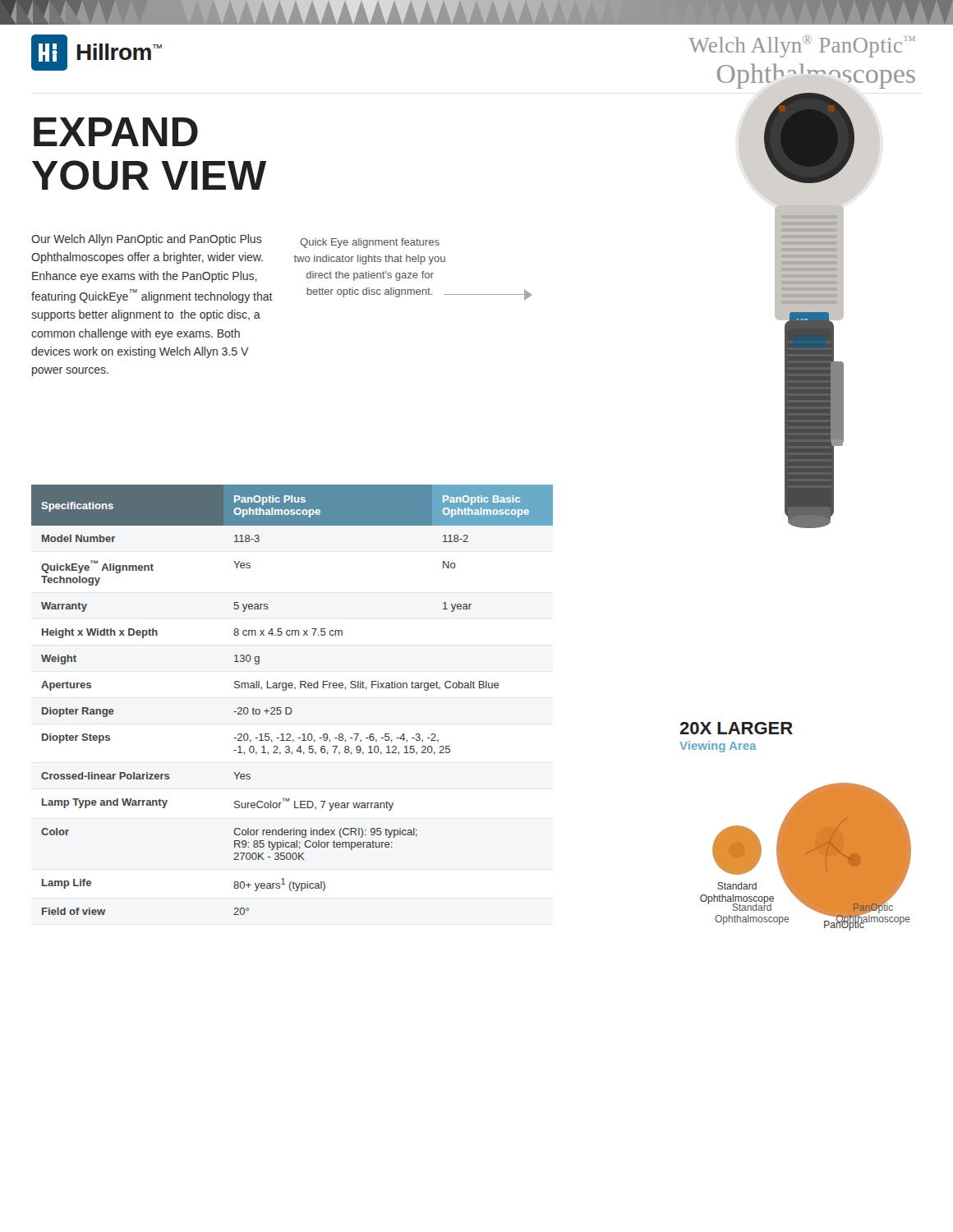Find the block on this page that starts "Our Welch Allyn PanOptic and PanOptic Plus"
Viewport: 953px width, 1232px height.
152,304
